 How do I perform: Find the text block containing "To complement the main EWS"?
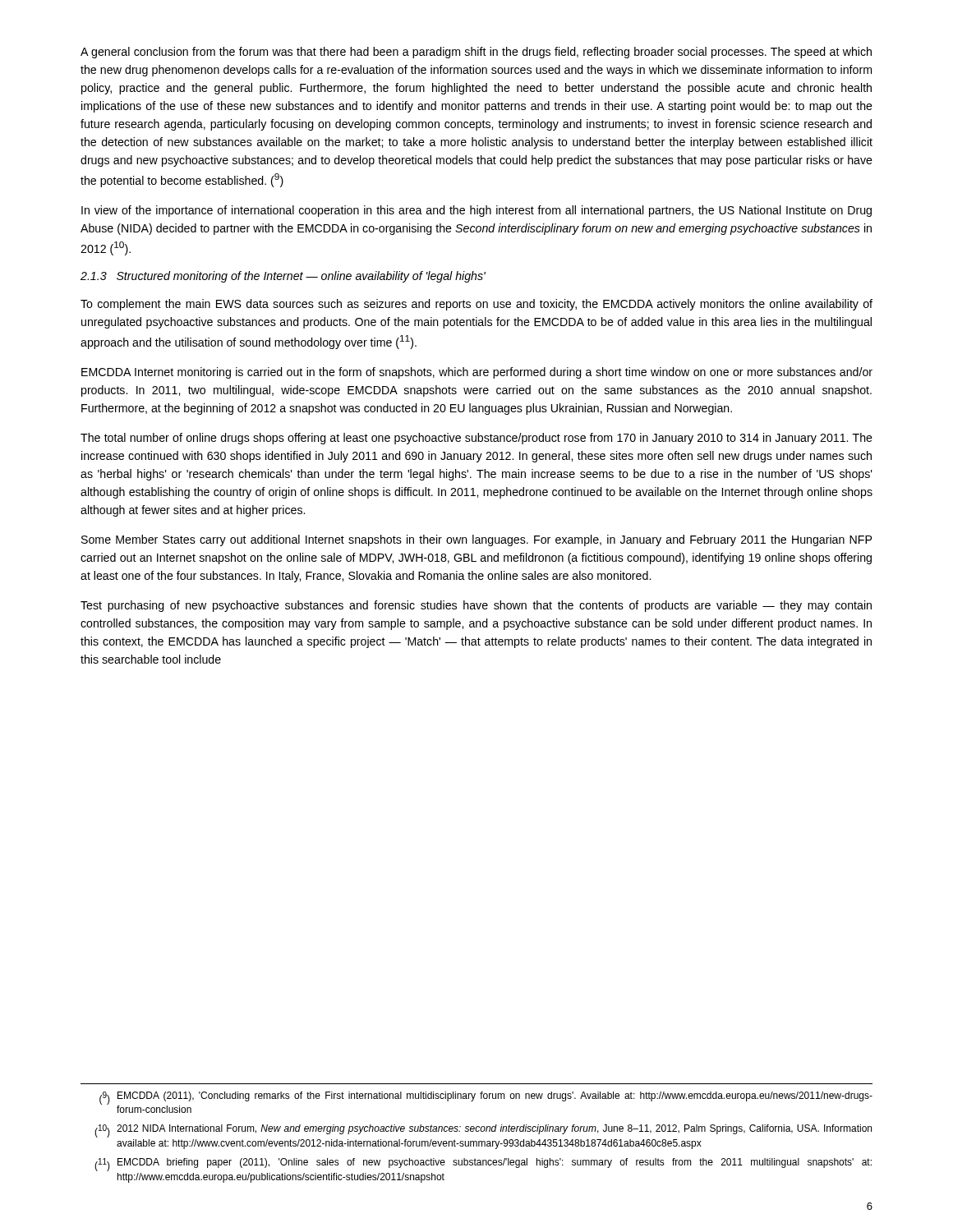pos(476,323)
